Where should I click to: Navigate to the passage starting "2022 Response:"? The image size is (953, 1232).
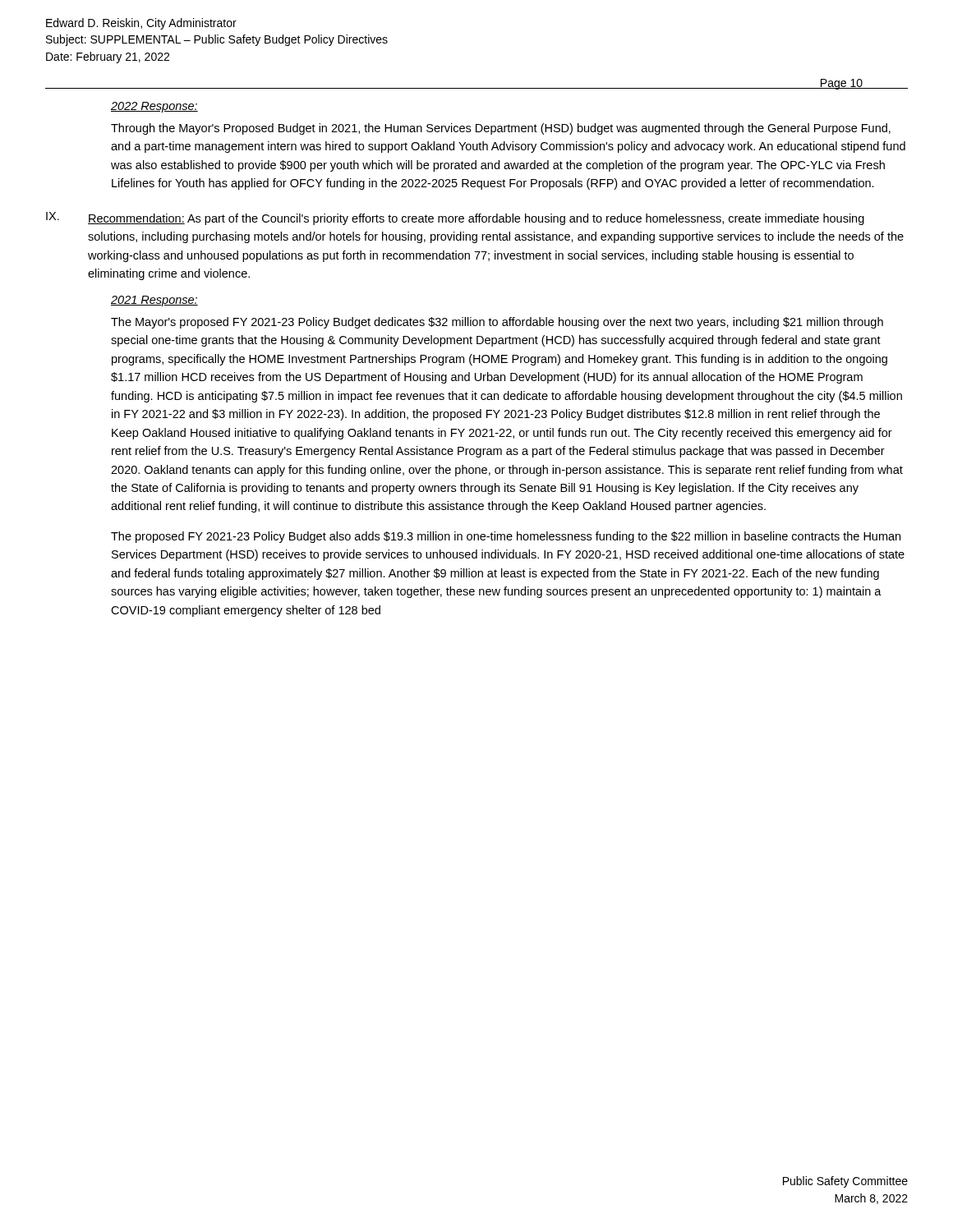[x=154, y=106]
